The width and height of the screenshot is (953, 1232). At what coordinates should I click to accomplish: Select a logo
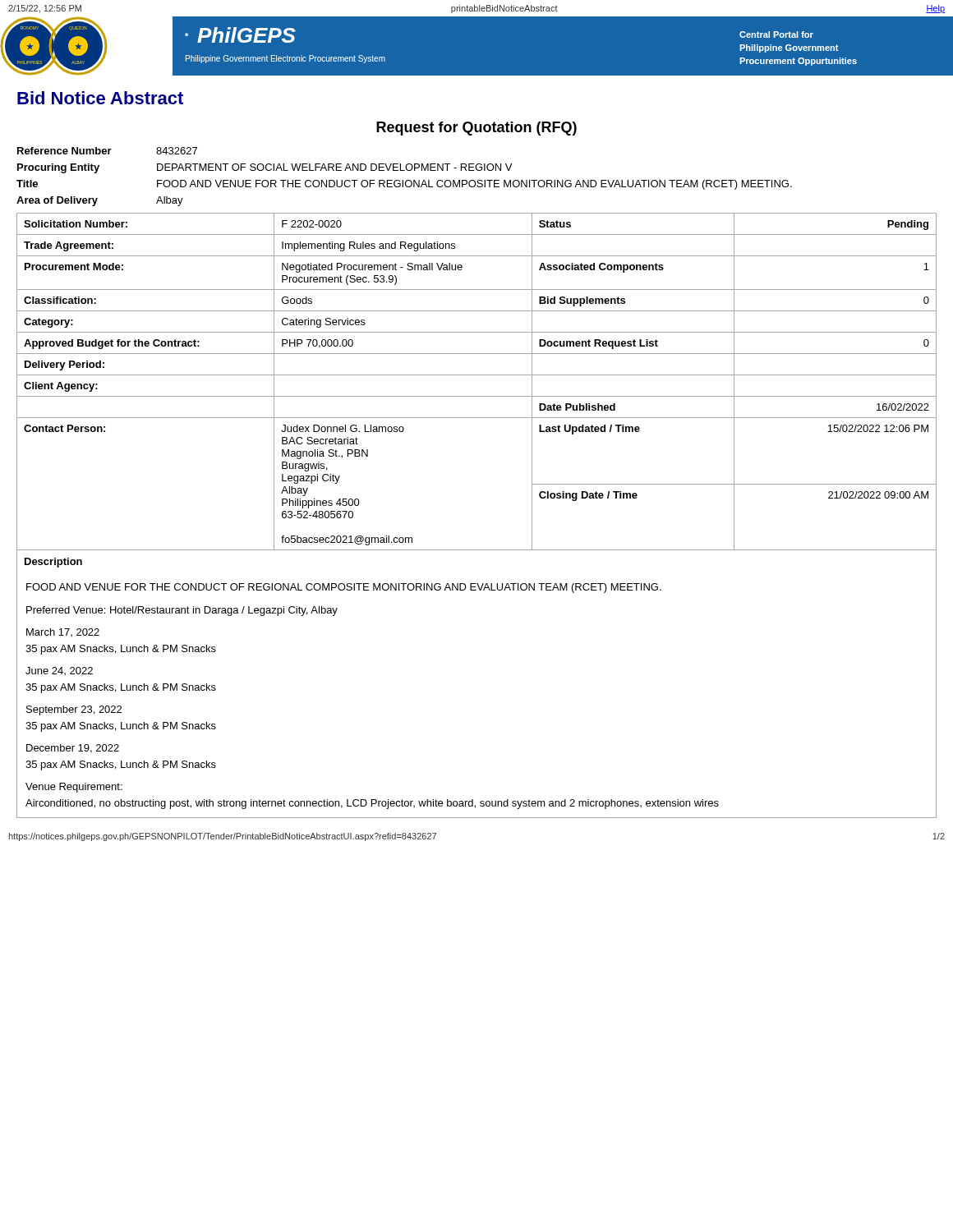[x=476, y=47]
